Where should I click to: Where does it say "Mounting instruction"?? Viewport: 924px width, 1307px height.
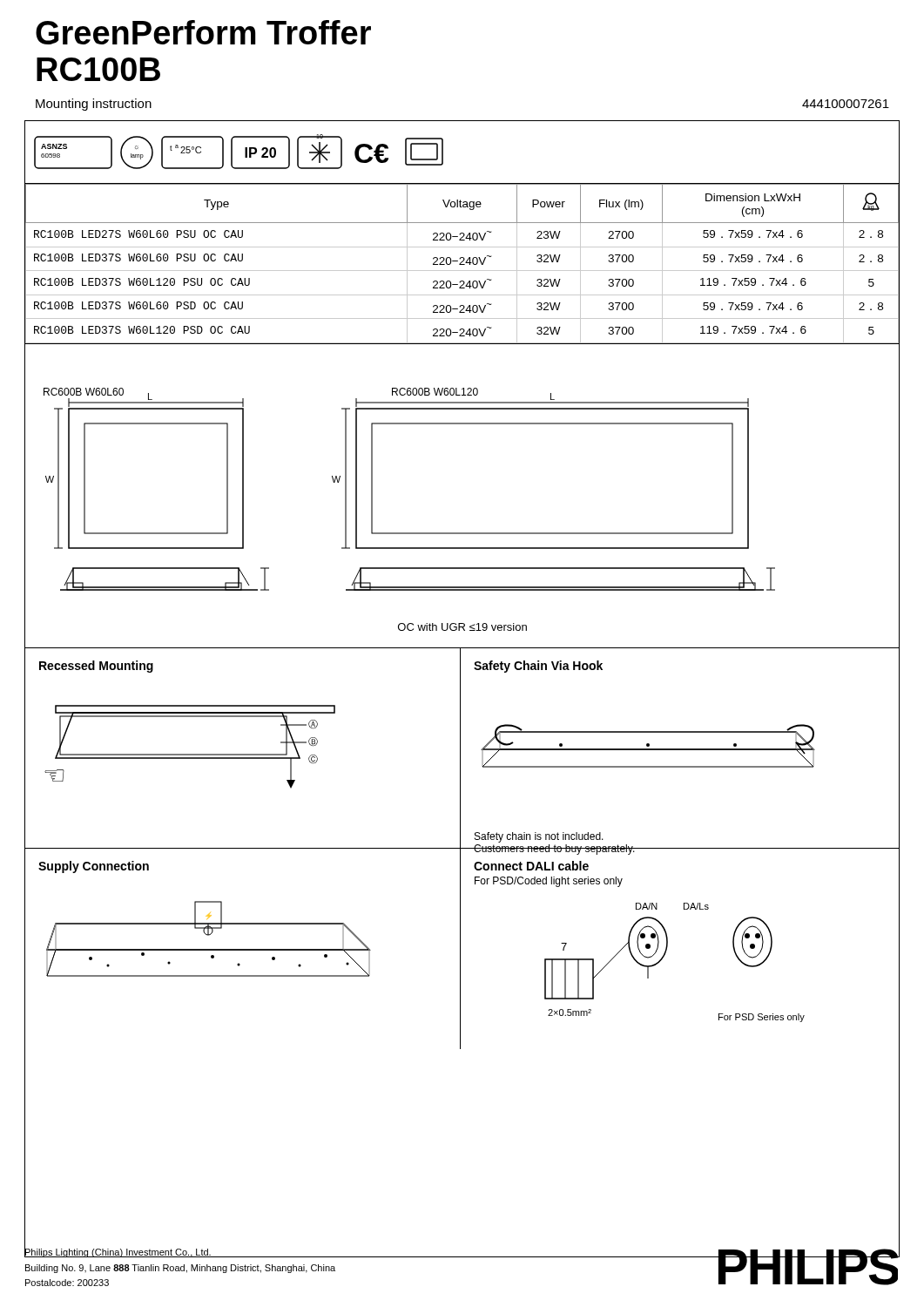point(93,103)
